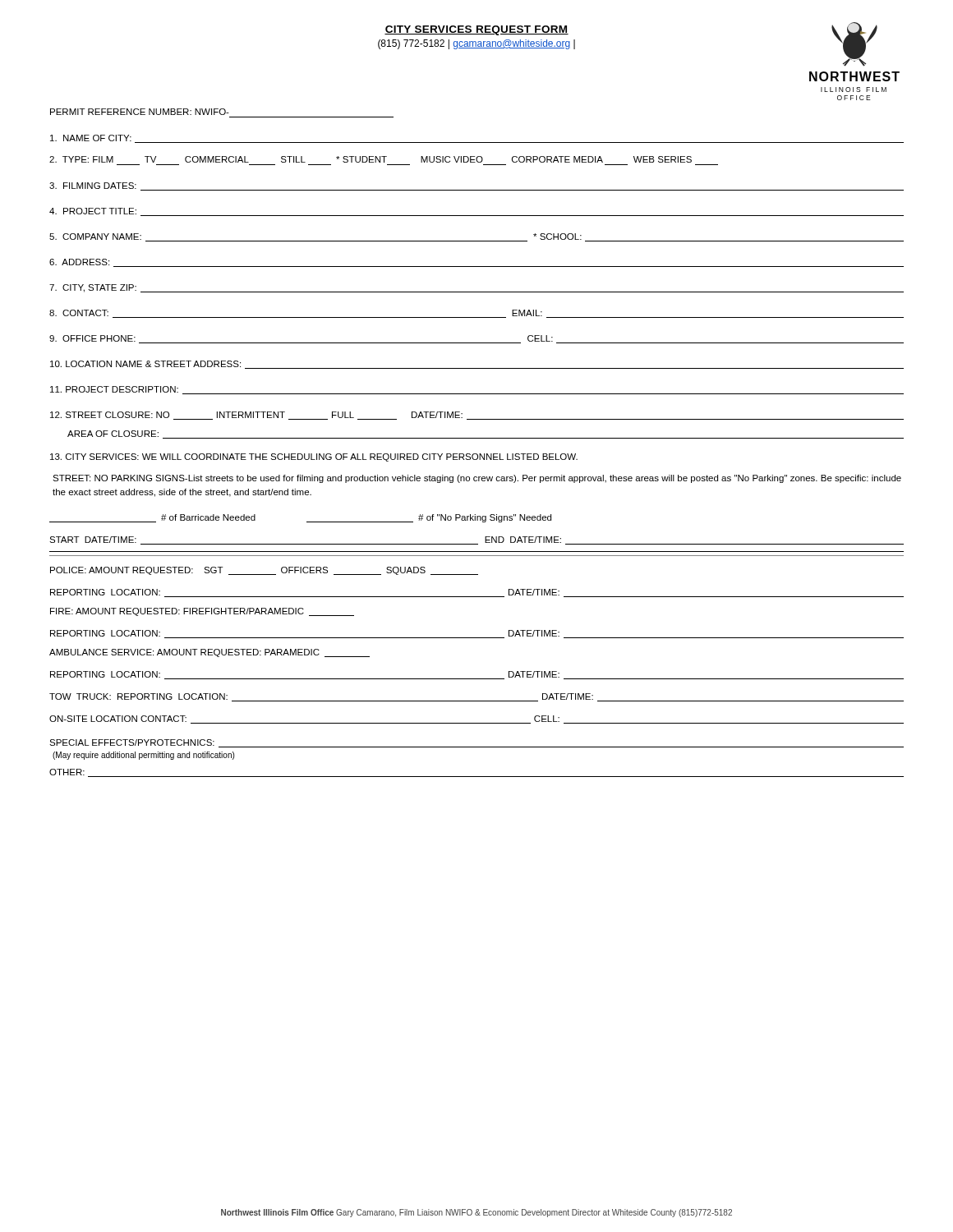Locate the text "CONTACT: EMAIL:"
Screen dimensions: 1232x953
[x=476, y=311]
